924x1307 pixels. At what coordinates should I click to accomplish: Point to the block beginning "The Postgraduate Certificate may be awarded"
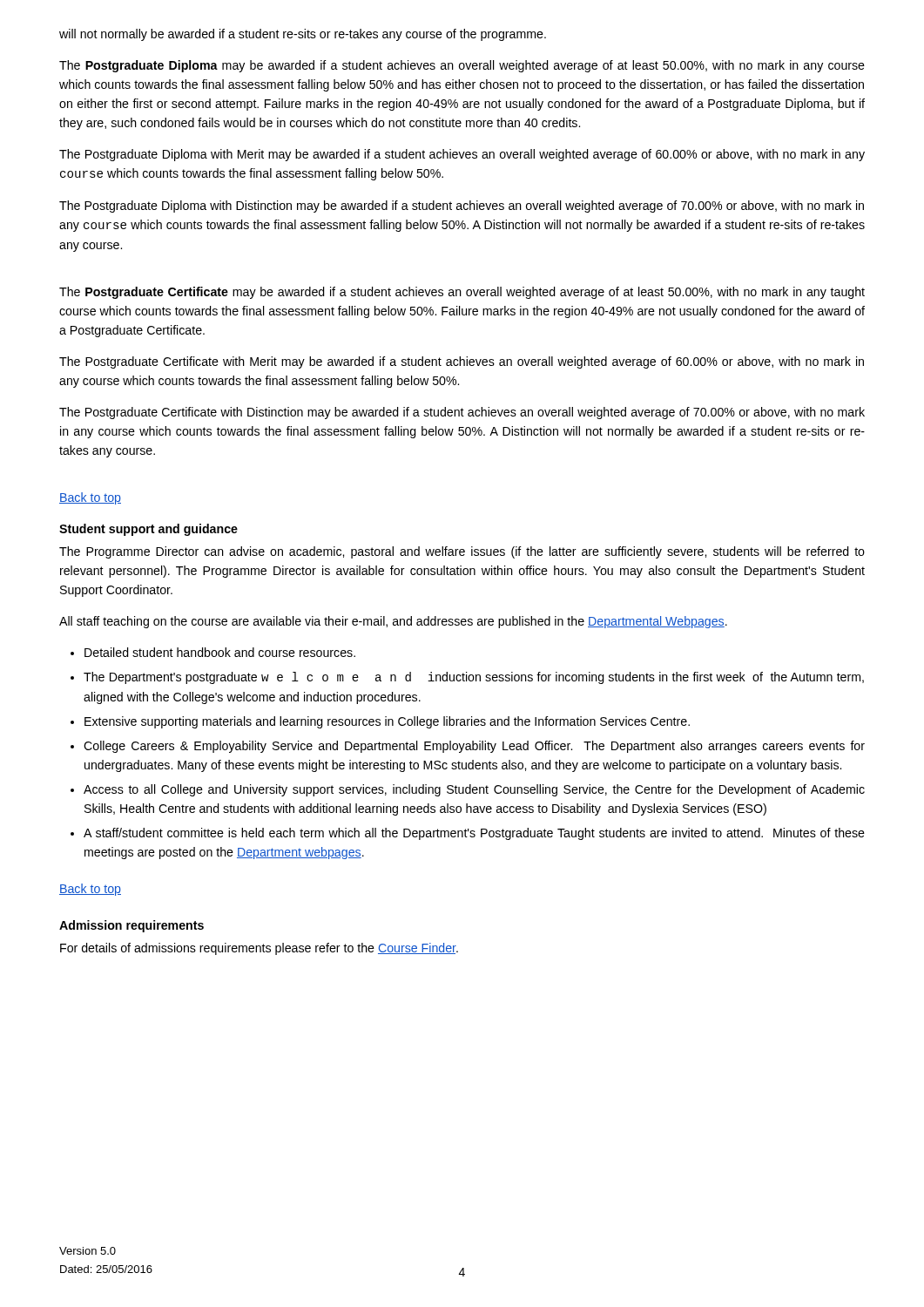(x=462, y=311)
